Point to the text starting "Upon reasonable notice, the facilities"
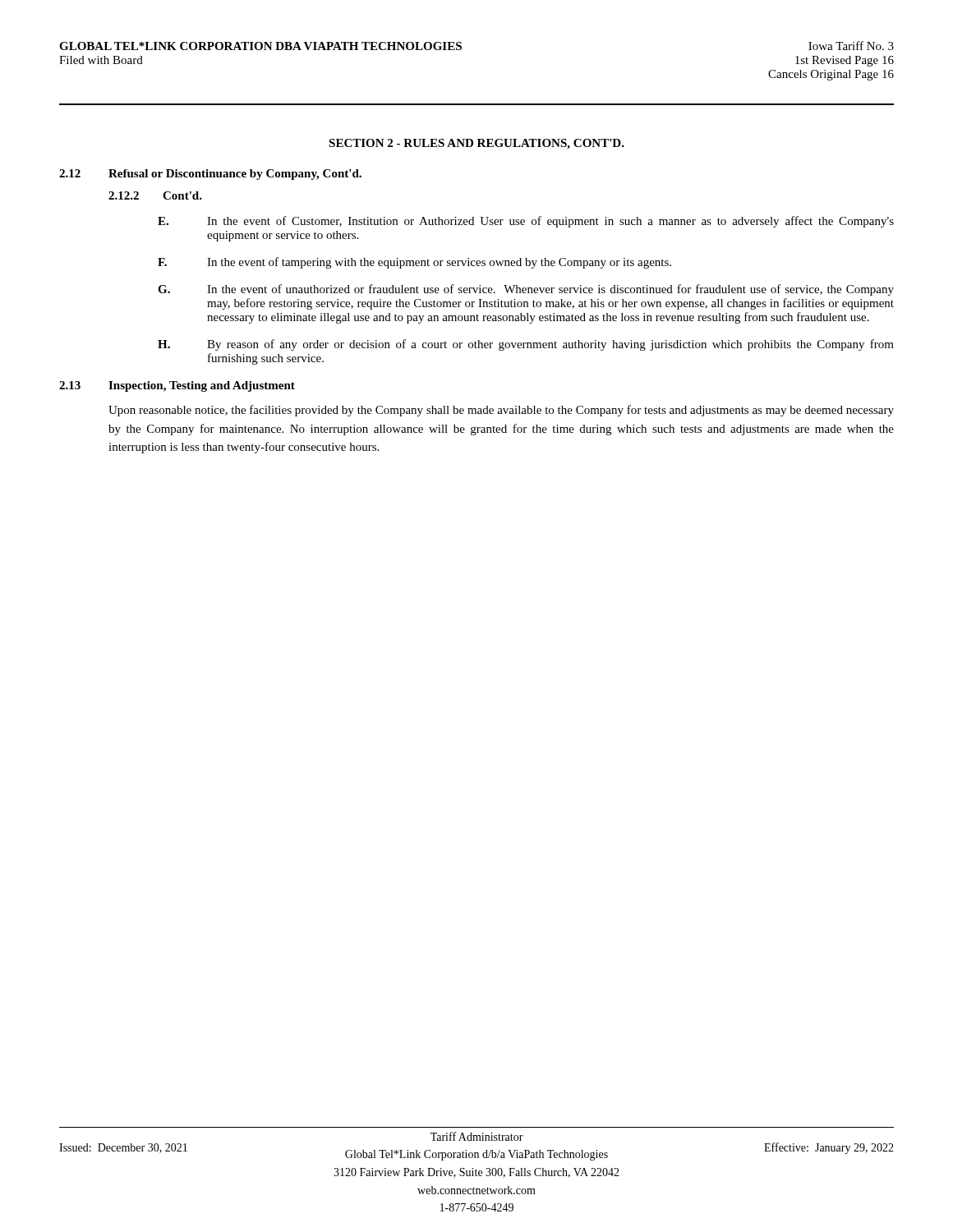 click(501, 428)
